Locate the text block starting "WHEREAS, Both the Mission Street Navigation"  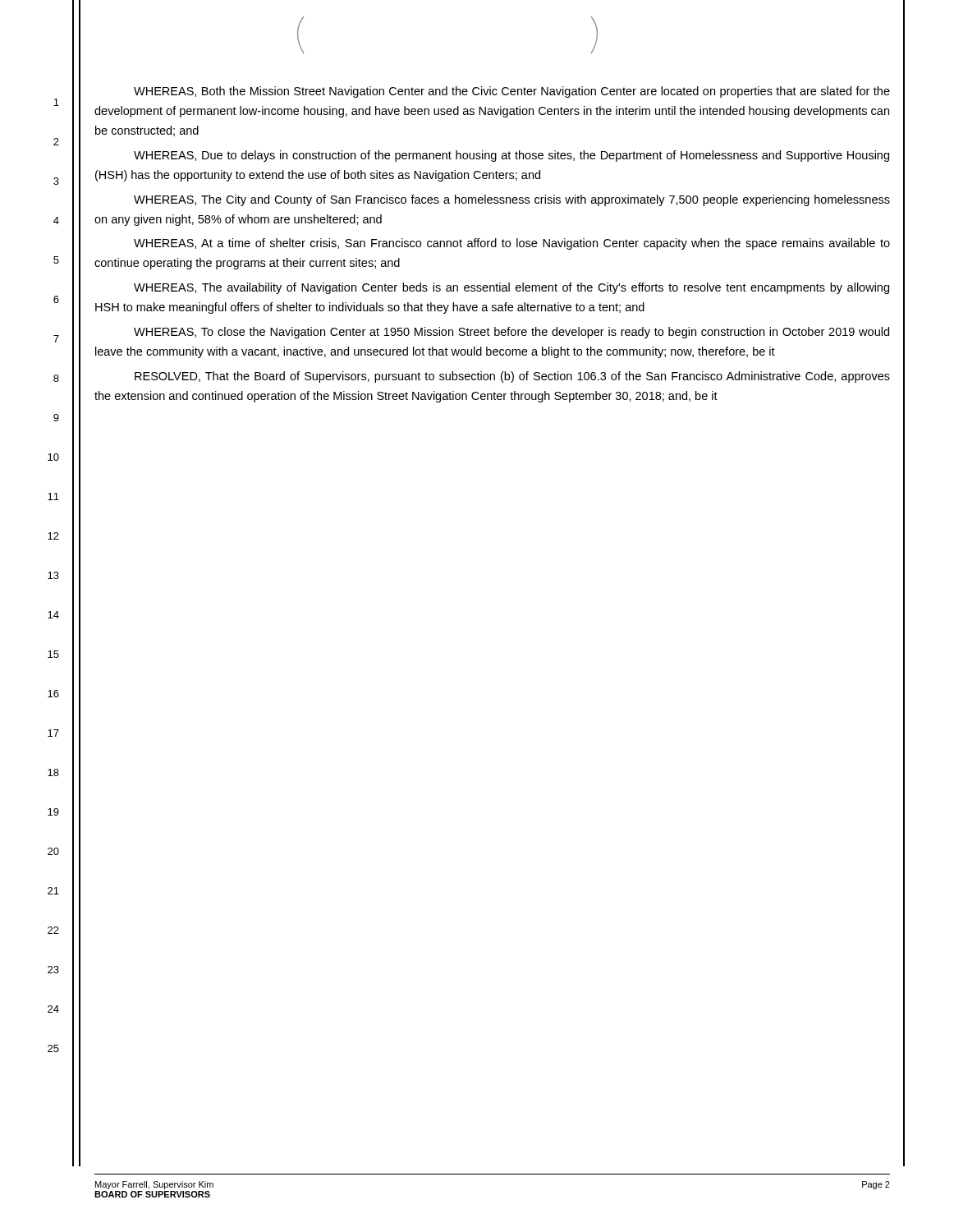(492, 111)
